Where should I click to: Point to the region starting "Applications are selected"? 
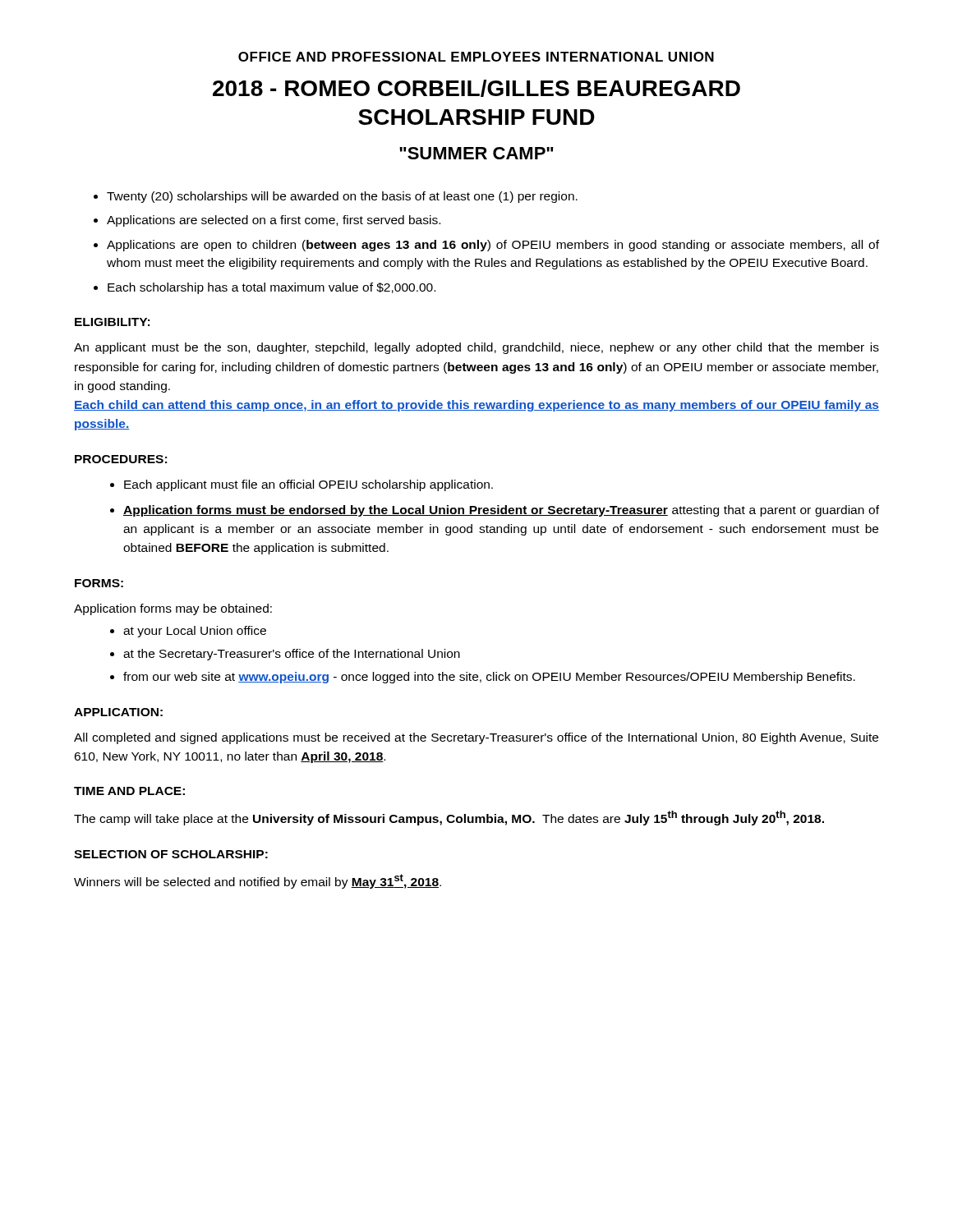[x=274, y=220]
